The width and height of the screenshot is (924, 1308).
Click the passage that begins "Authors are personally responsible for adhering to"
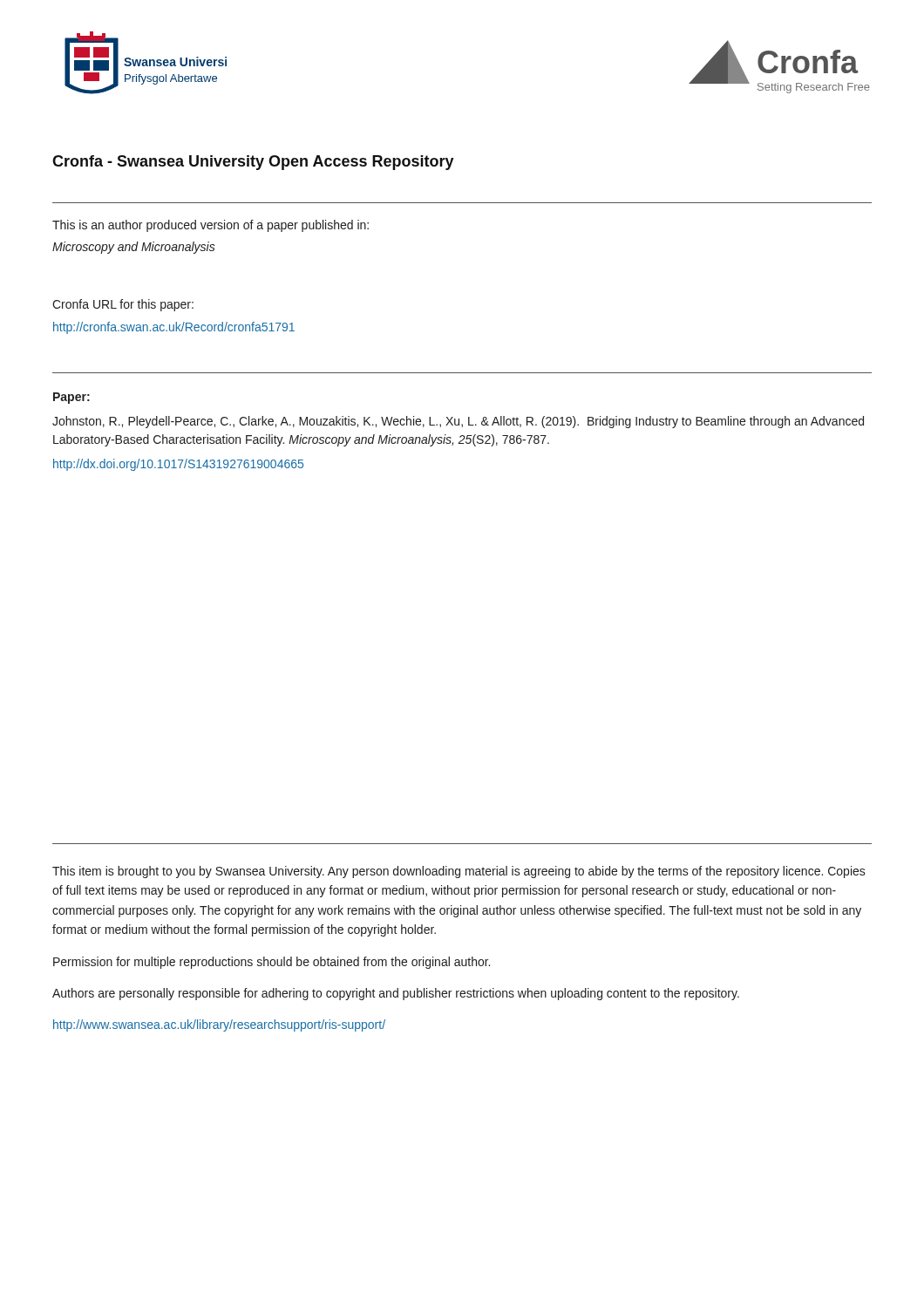(x=462, y=993)
